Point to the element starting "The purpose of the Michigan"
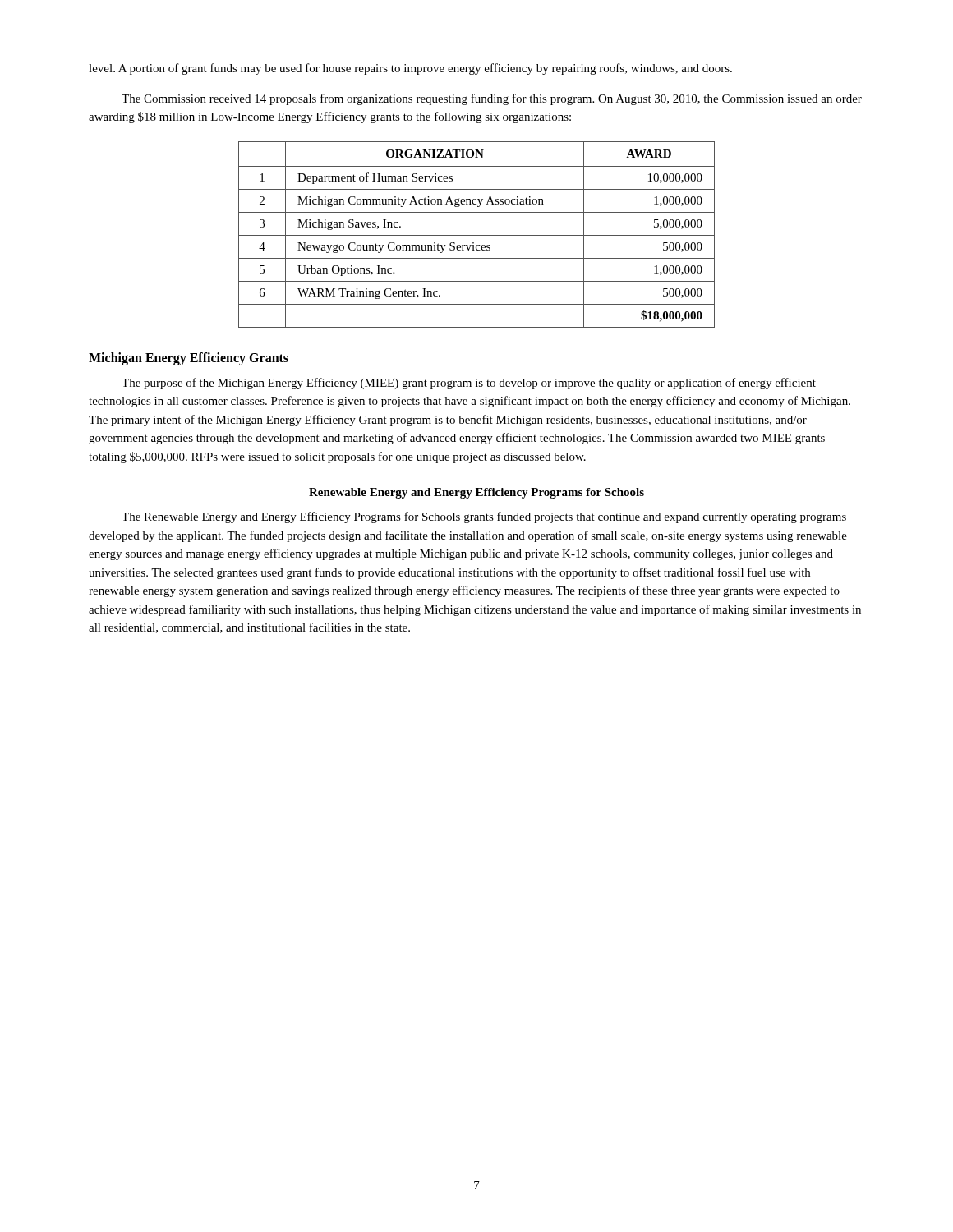 pos(470,419)
